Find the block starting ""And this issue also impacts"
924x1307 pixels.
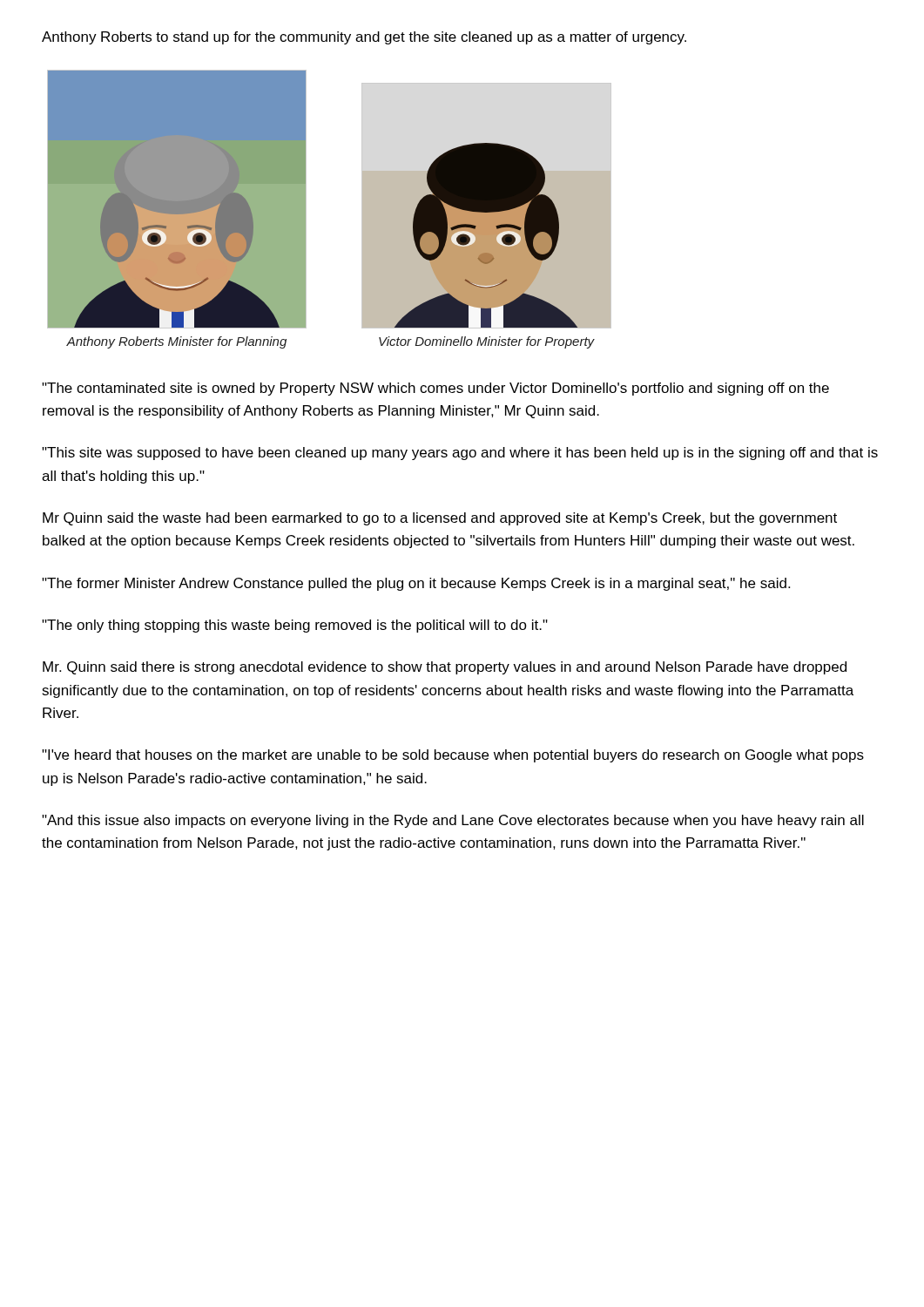tap(462, 832)
